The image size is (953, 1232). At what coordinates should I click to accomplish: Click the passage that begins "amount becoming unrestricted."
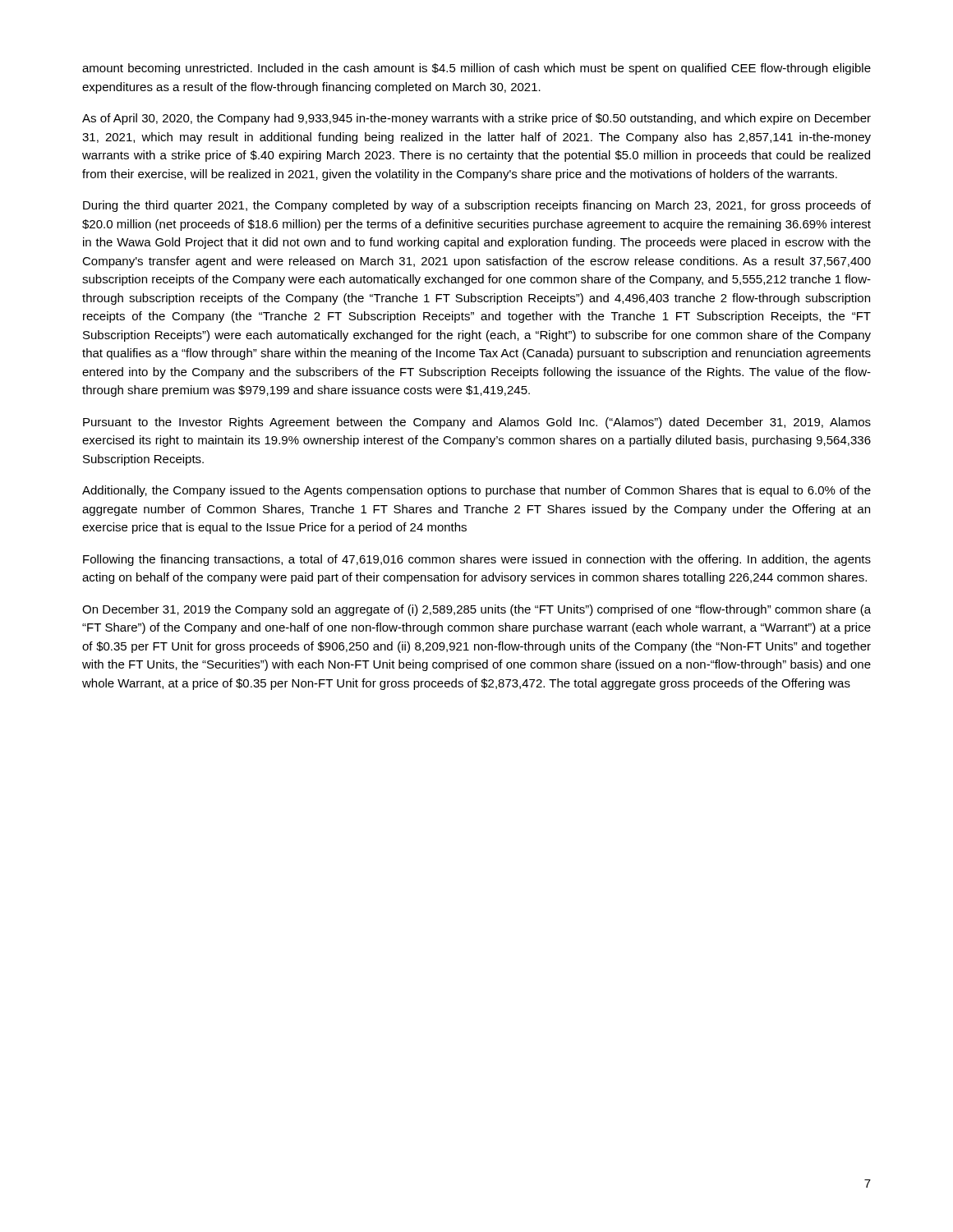coord(476,77)
